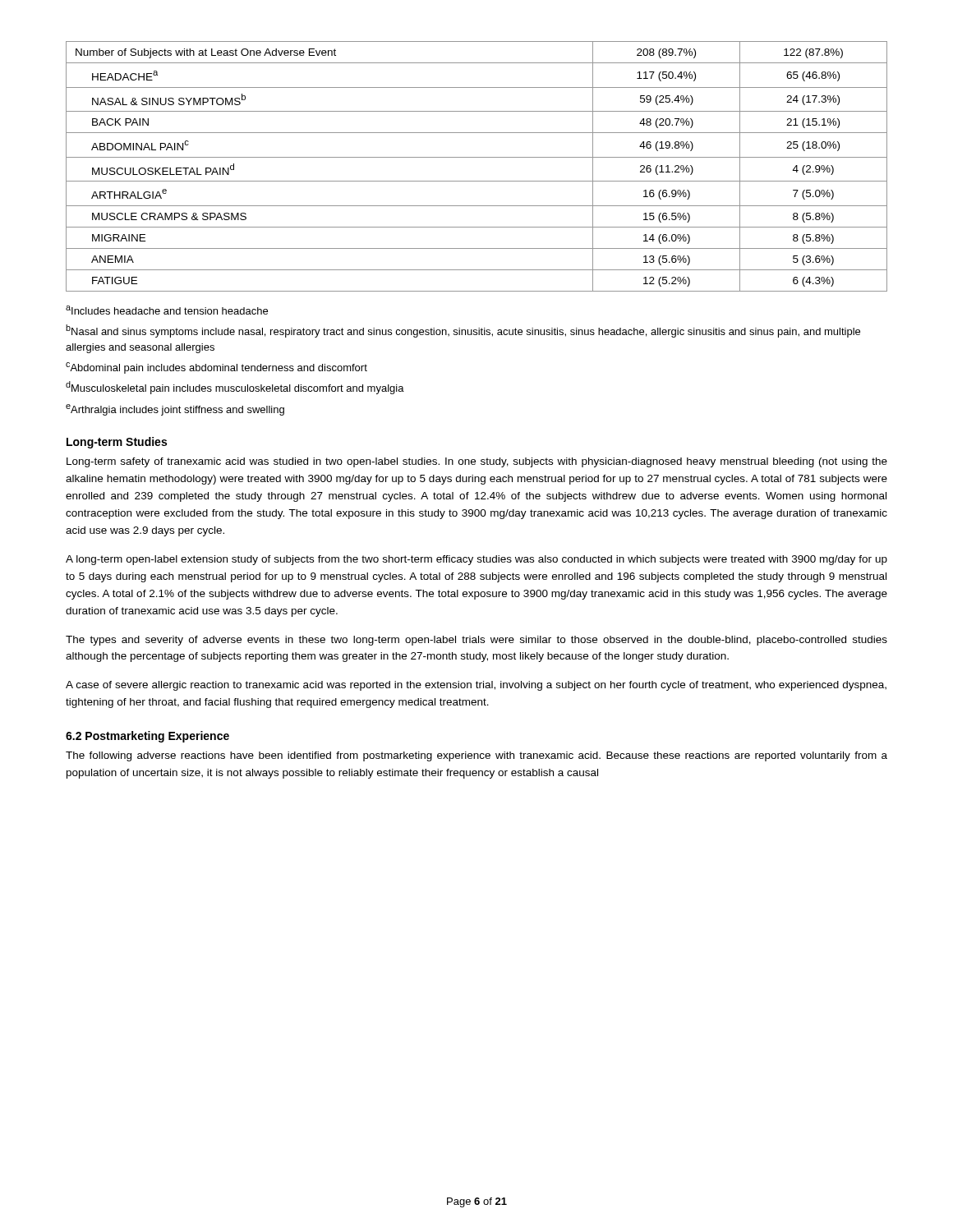Select the section header with the text "Long-term Studies"
This screenshot has width=953, height=1232.
(117, 442)
